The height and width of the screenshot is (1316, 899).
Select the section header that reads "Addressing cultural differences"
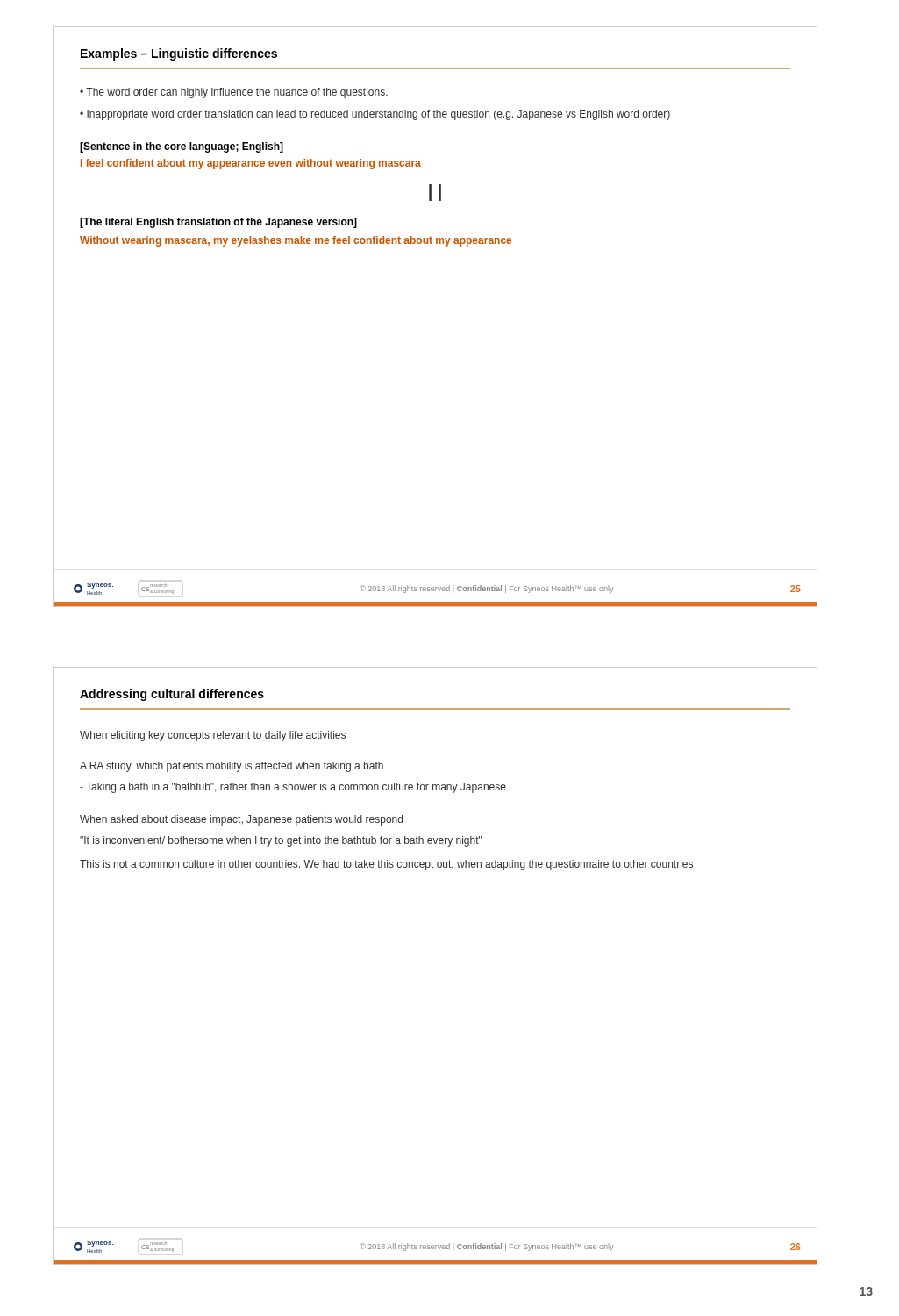[x=172, y=694]
